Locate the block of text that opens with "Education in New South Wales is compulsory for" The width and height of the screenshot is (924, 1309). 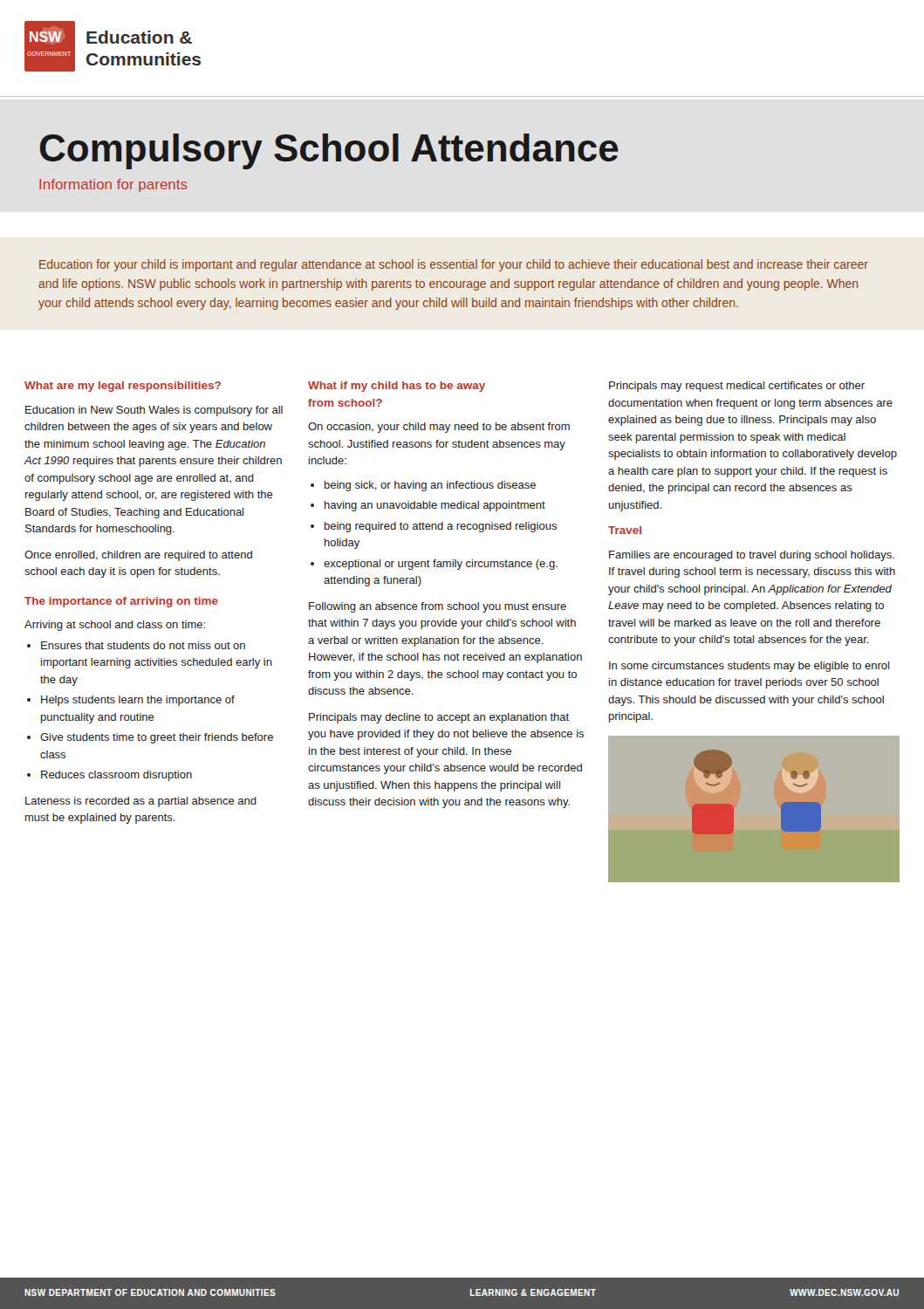tap(154, 469)
